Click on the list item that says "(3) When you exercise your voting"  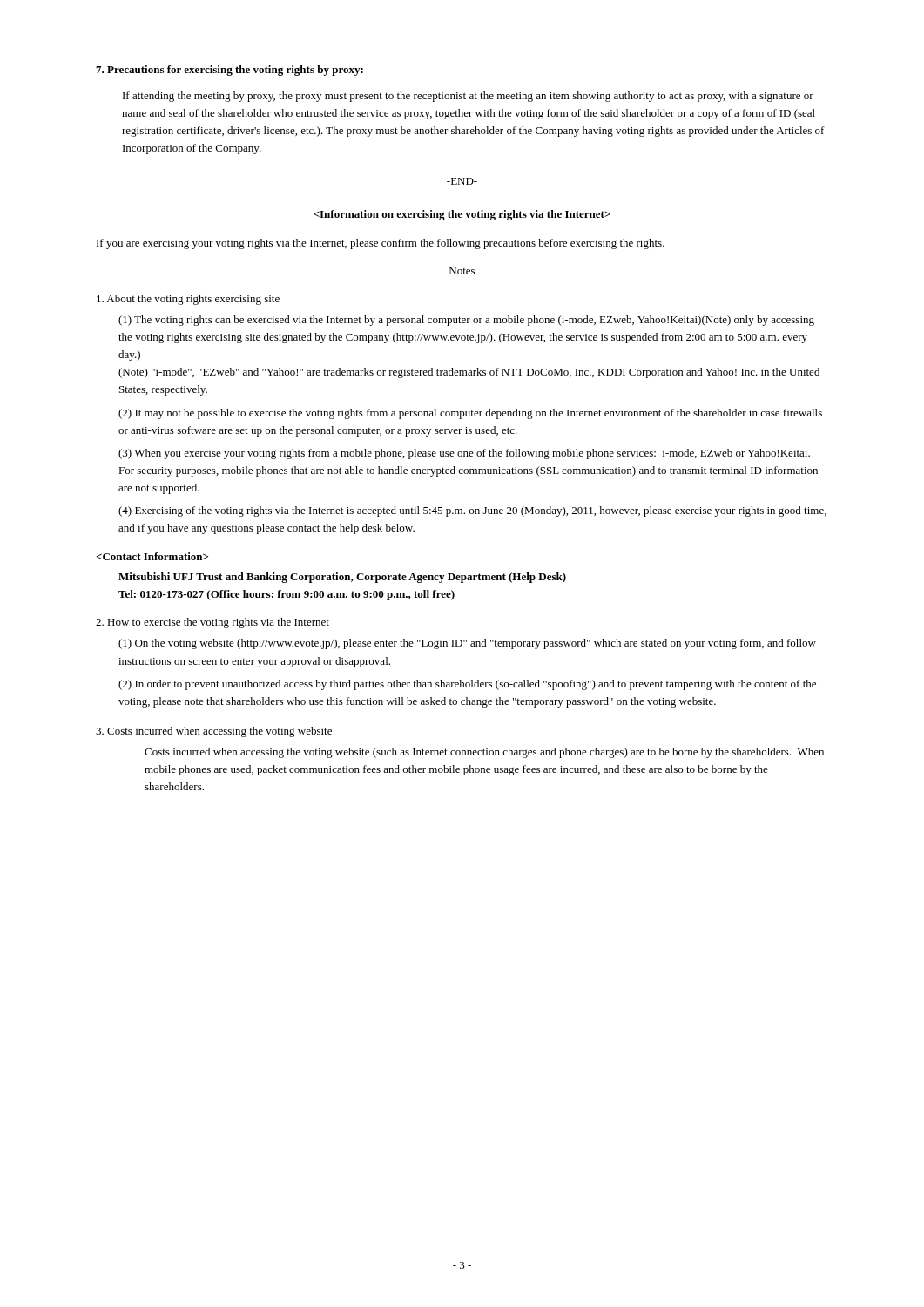[468, 470]
